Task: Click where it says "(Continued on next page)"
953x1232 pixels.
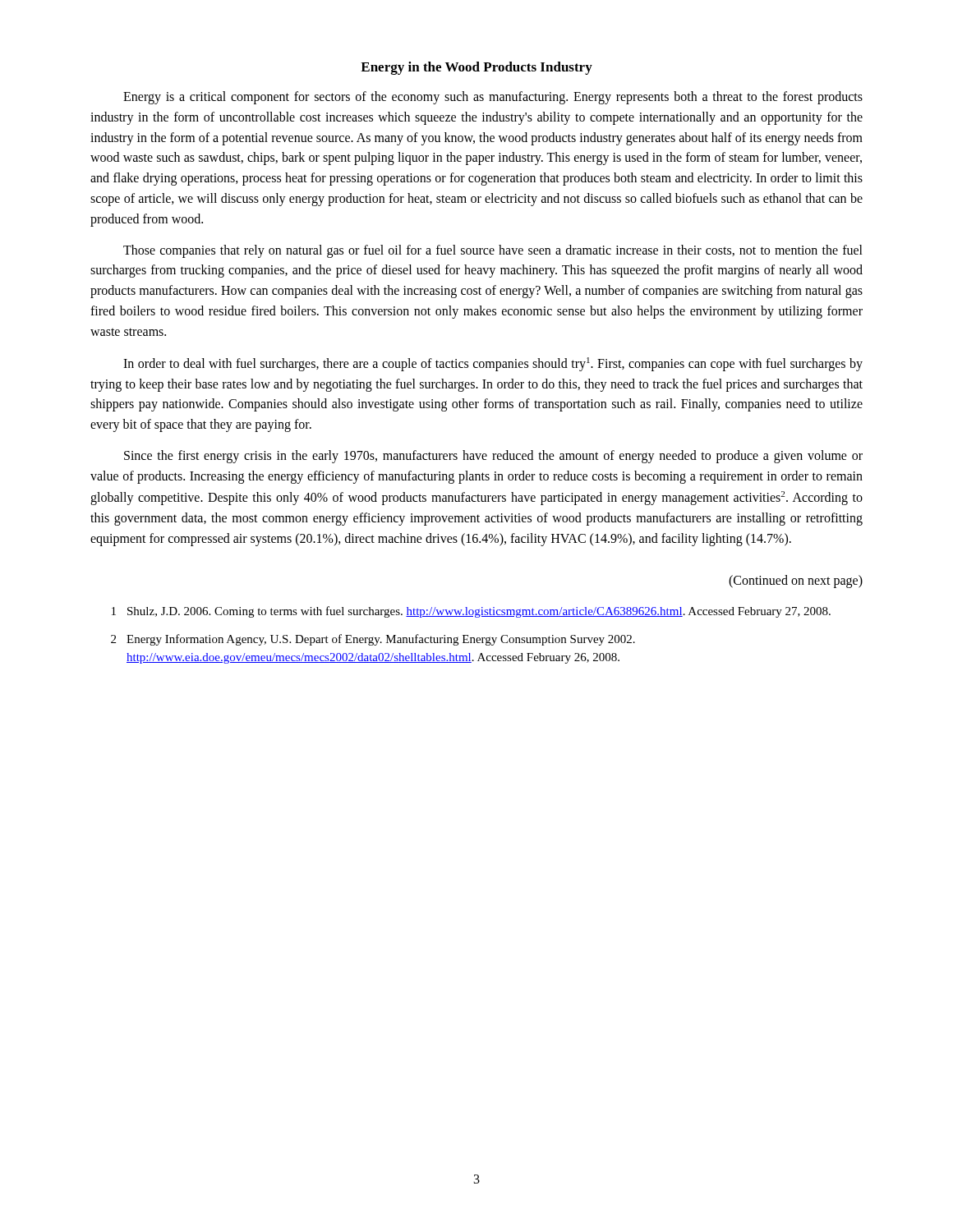Action: 796,581
